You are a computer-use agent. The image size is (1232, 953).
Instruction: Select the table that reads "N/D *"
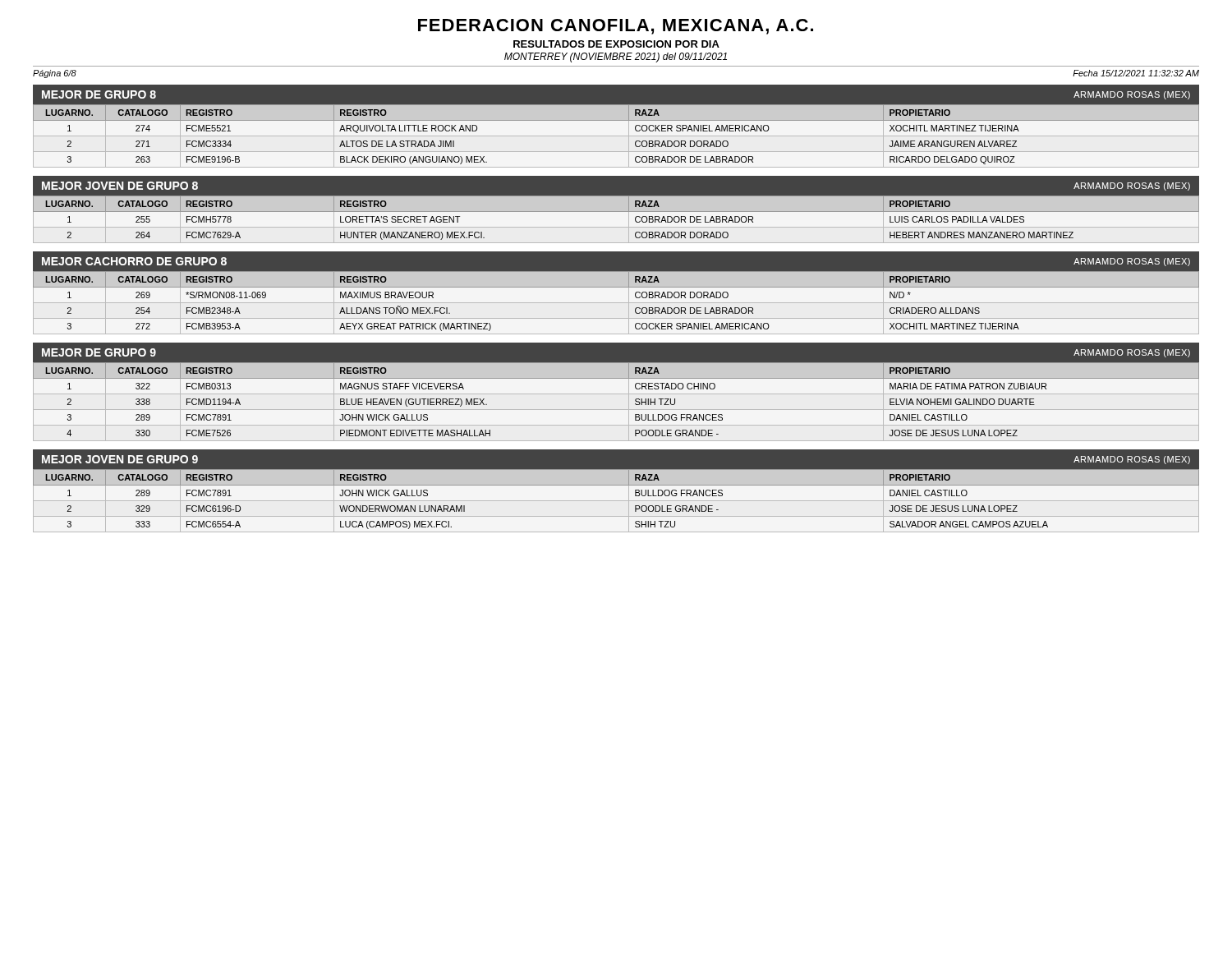[x=616, y=303]
